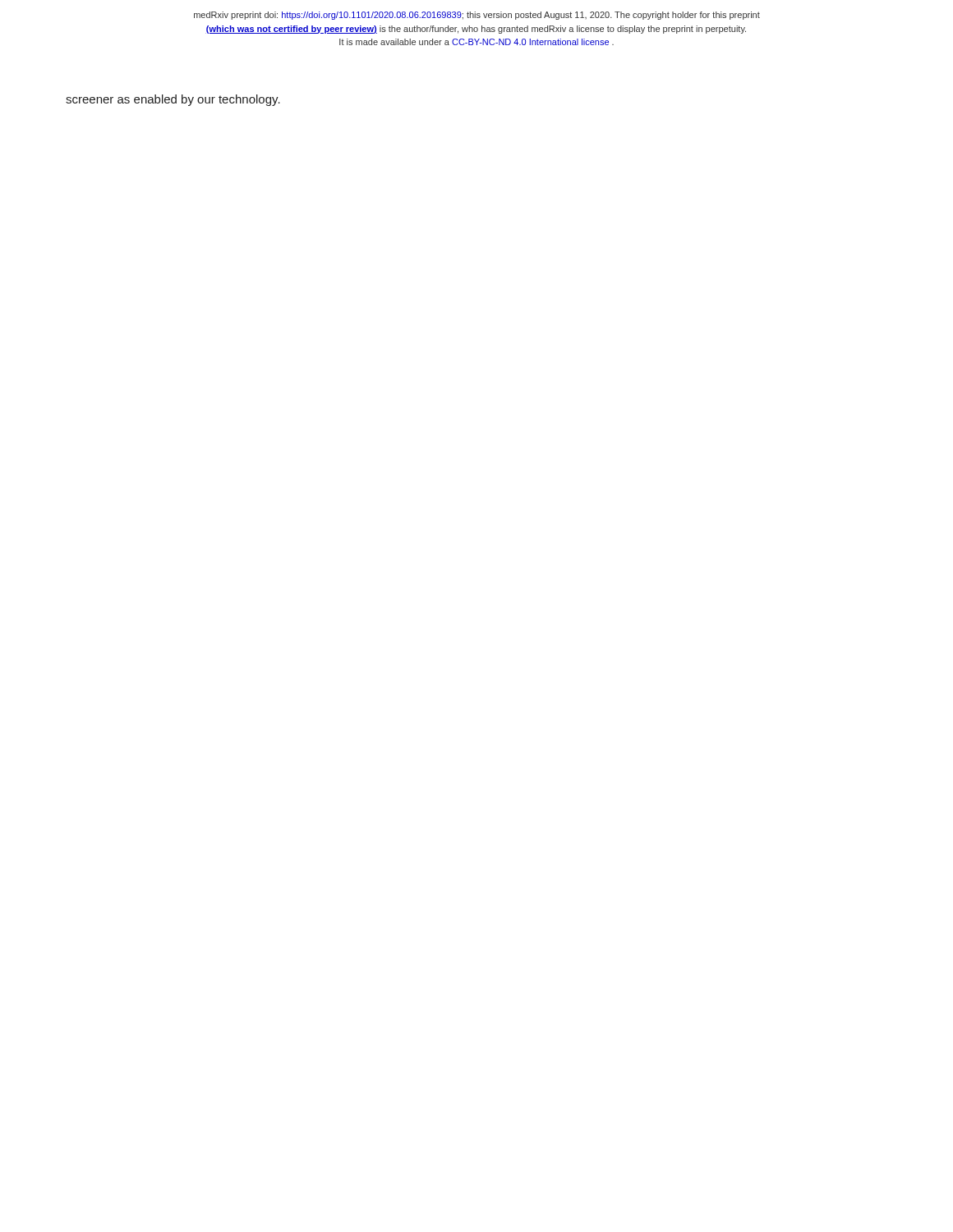Find the text that reads "screener as enabled by our technology."

click(x=173, y=99)
